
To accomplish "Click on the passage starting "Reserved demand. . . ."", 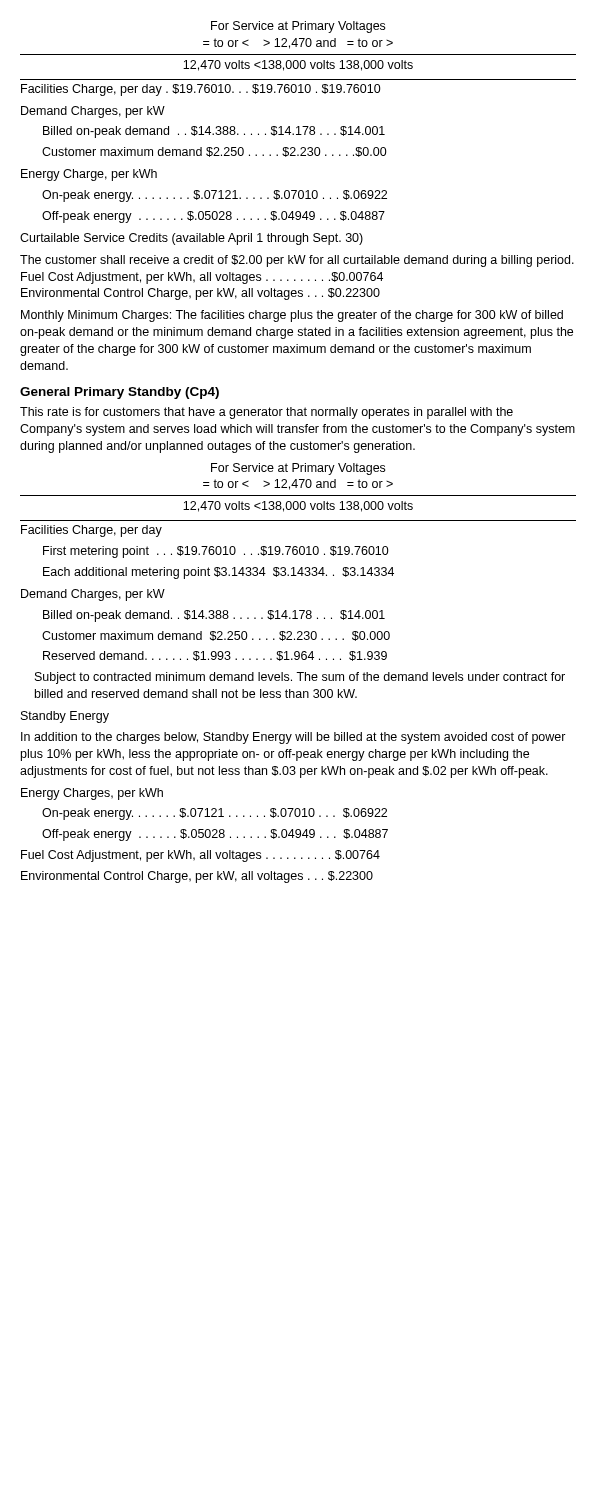I will coord(215,656).
